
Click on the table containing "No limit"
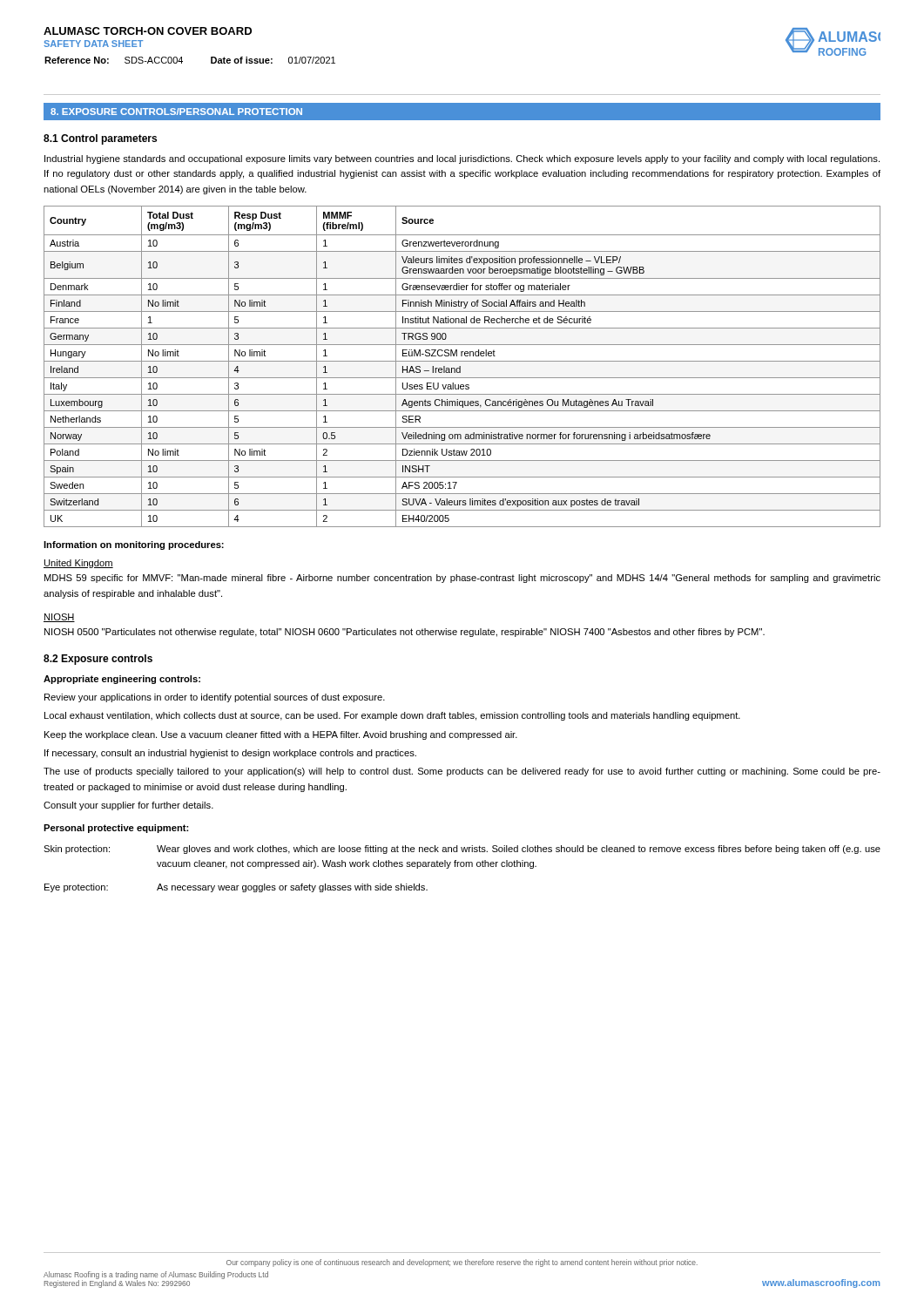(462, 366)
